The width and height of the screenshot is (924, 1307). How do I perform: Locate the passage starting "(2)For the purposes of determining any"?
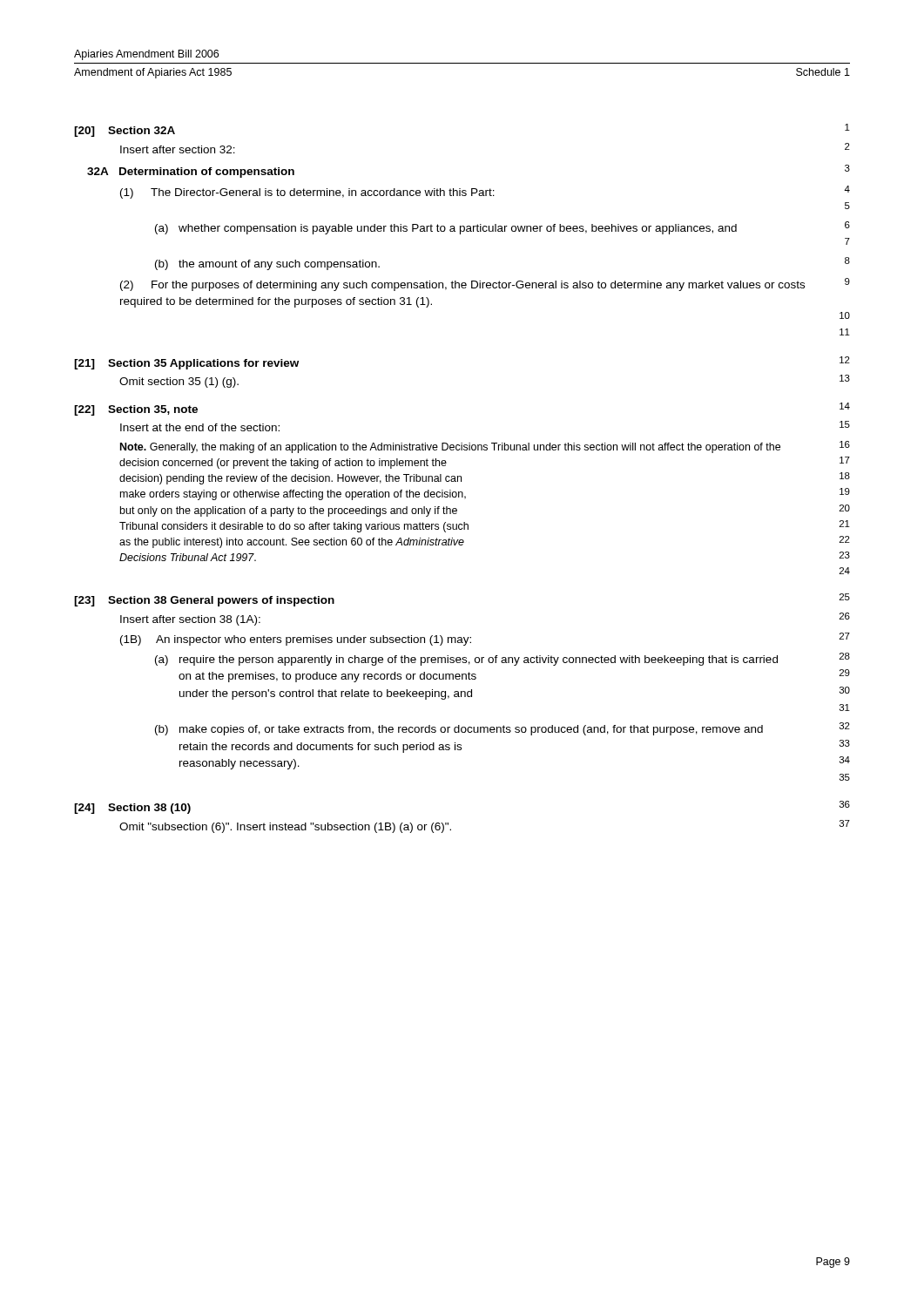[x=462, y=292]
